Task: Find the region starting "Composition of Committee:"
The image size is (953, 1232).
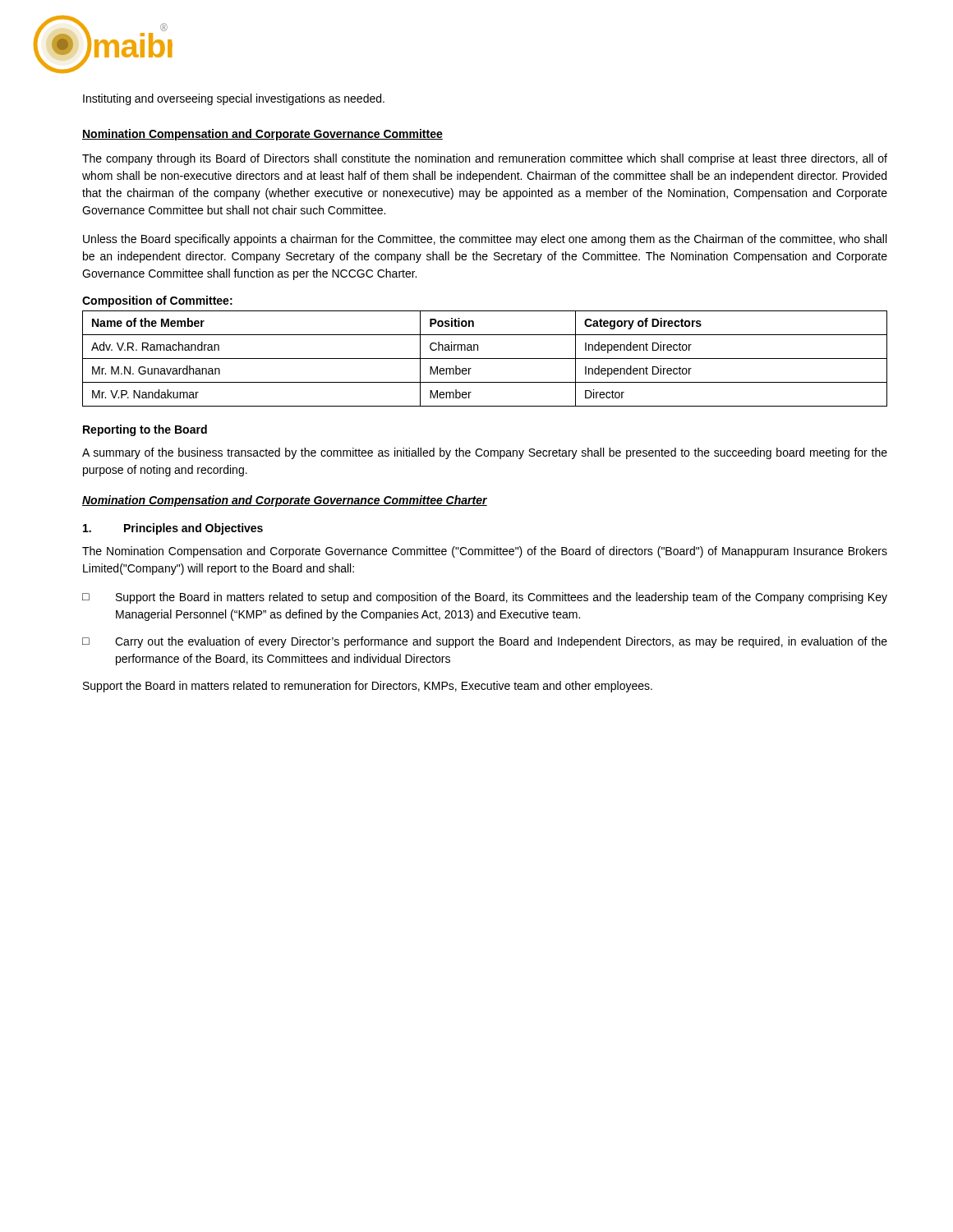Action: click(158, 301)
